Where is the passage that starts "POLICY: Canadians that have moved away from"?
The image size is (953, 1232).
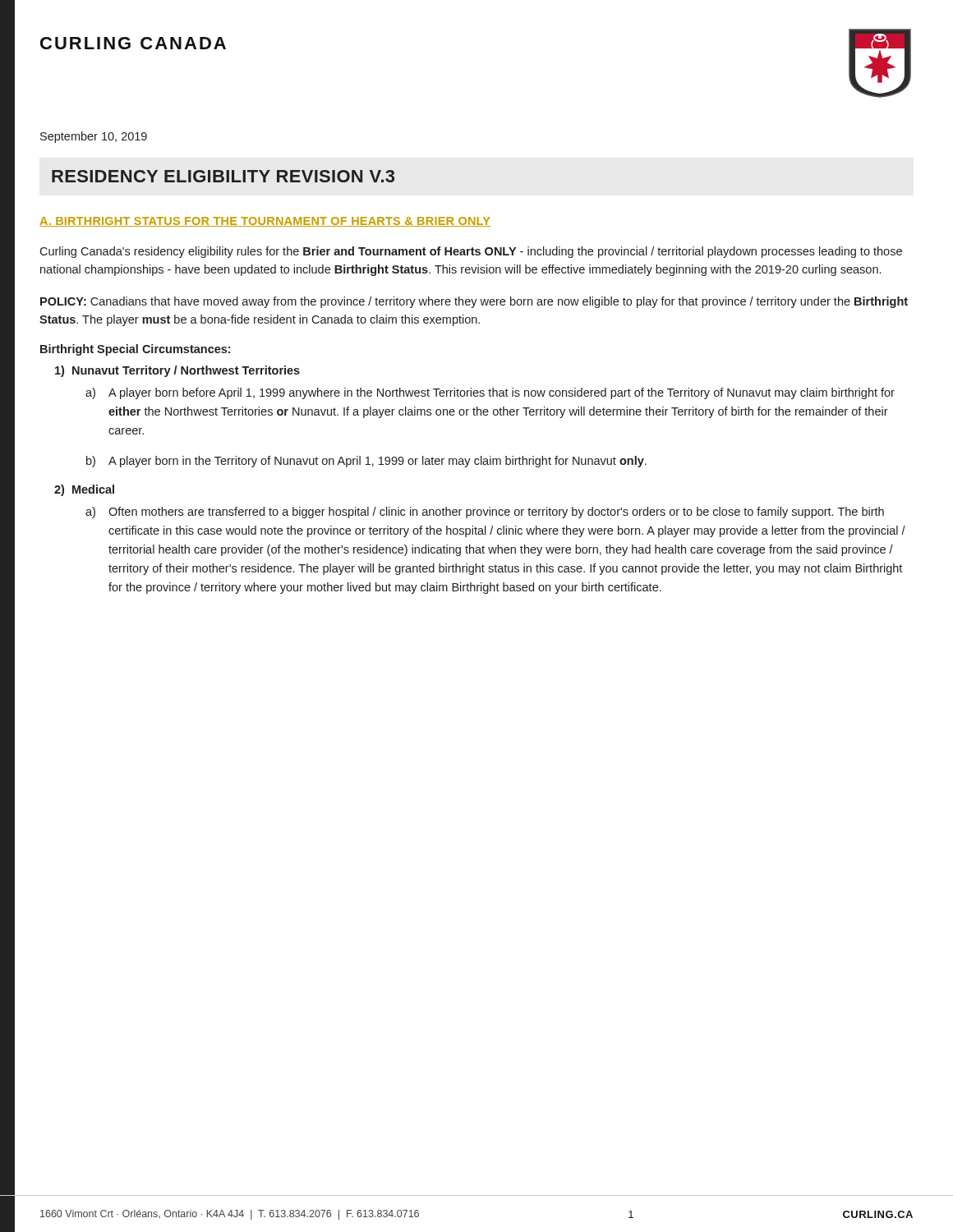(474, 311)
